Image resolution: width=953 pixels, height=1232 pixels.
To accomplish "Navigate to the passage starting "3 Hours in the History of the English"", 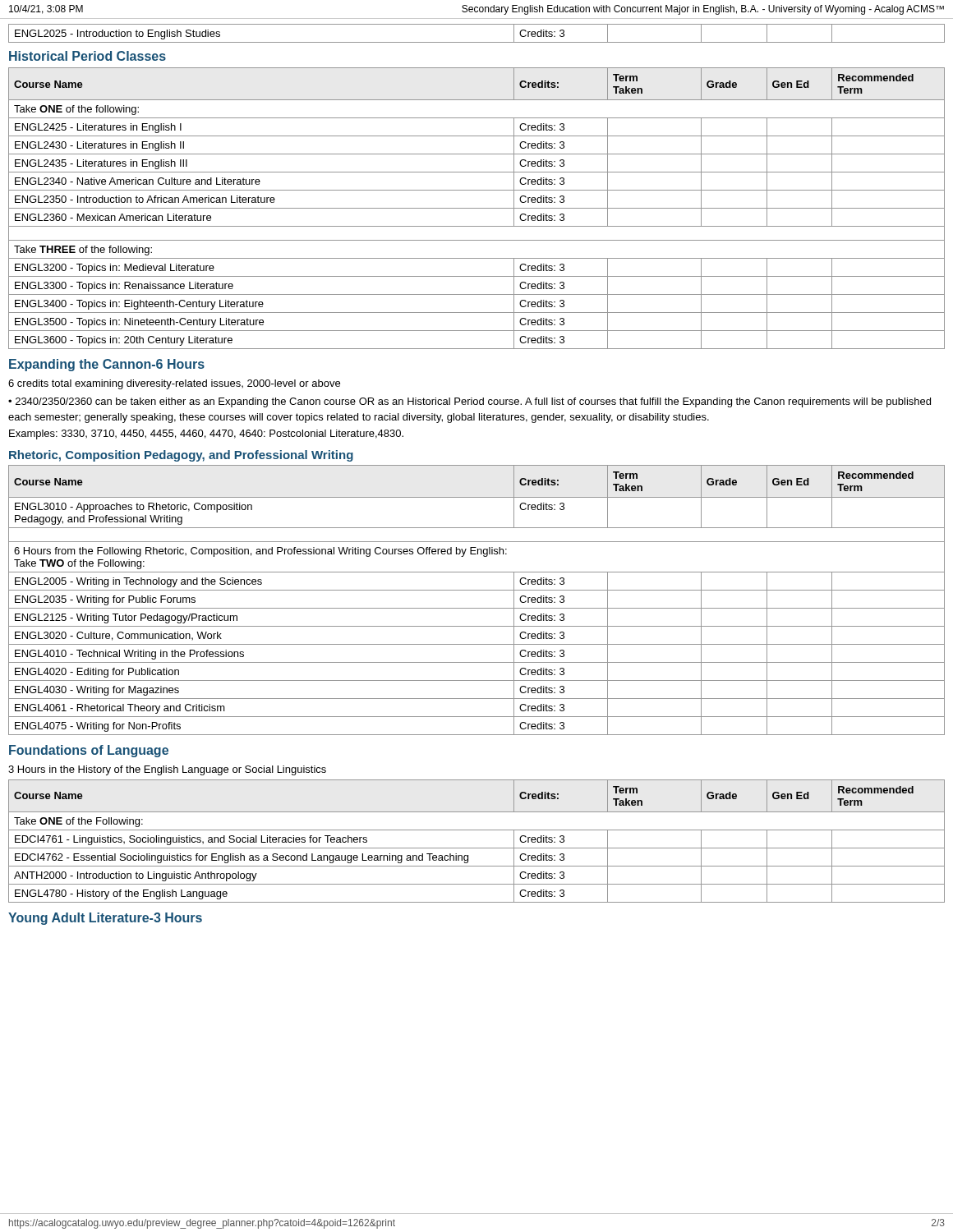I will pos(167,769).
